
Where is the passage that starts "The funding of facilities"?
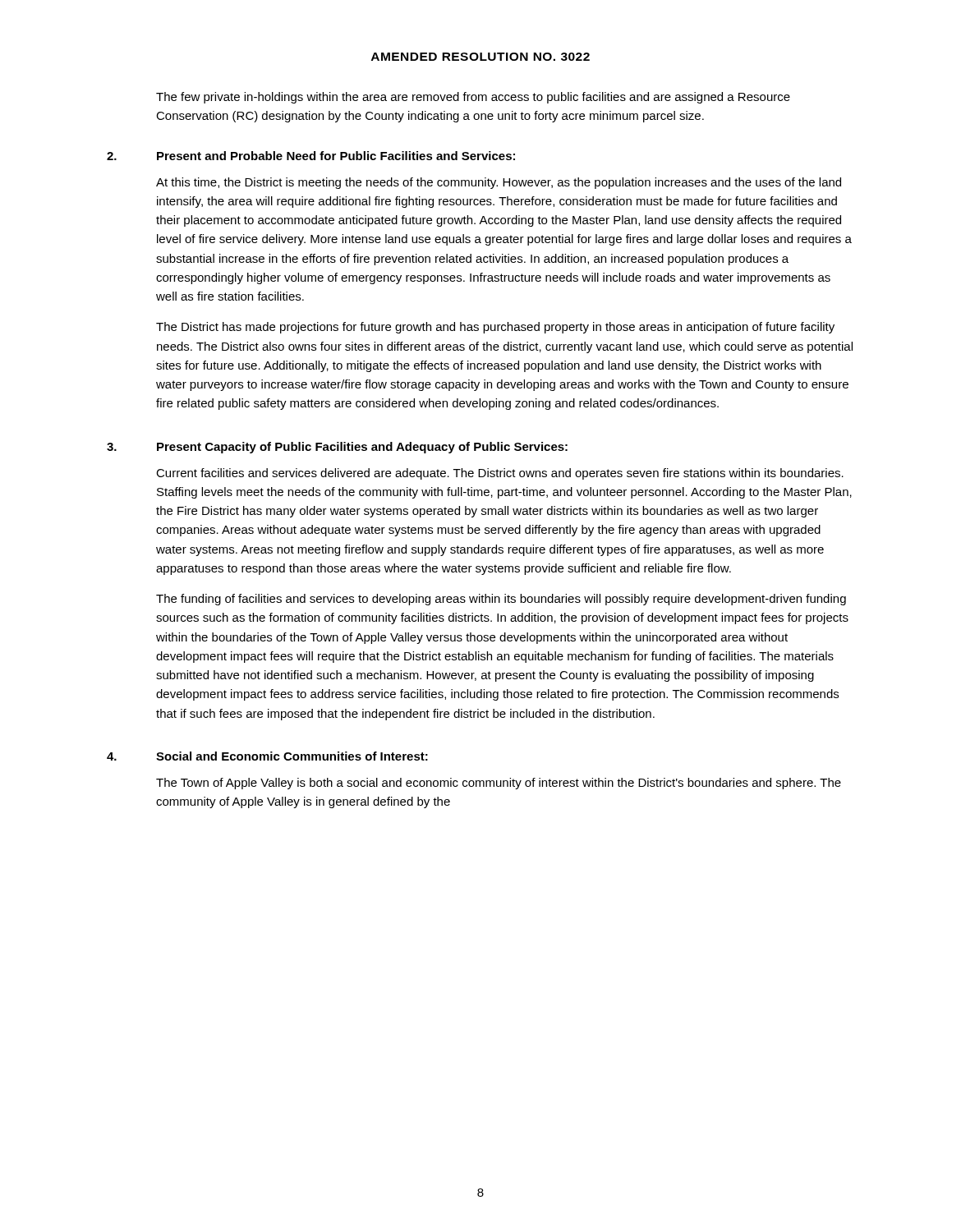(x=502, y=656)
